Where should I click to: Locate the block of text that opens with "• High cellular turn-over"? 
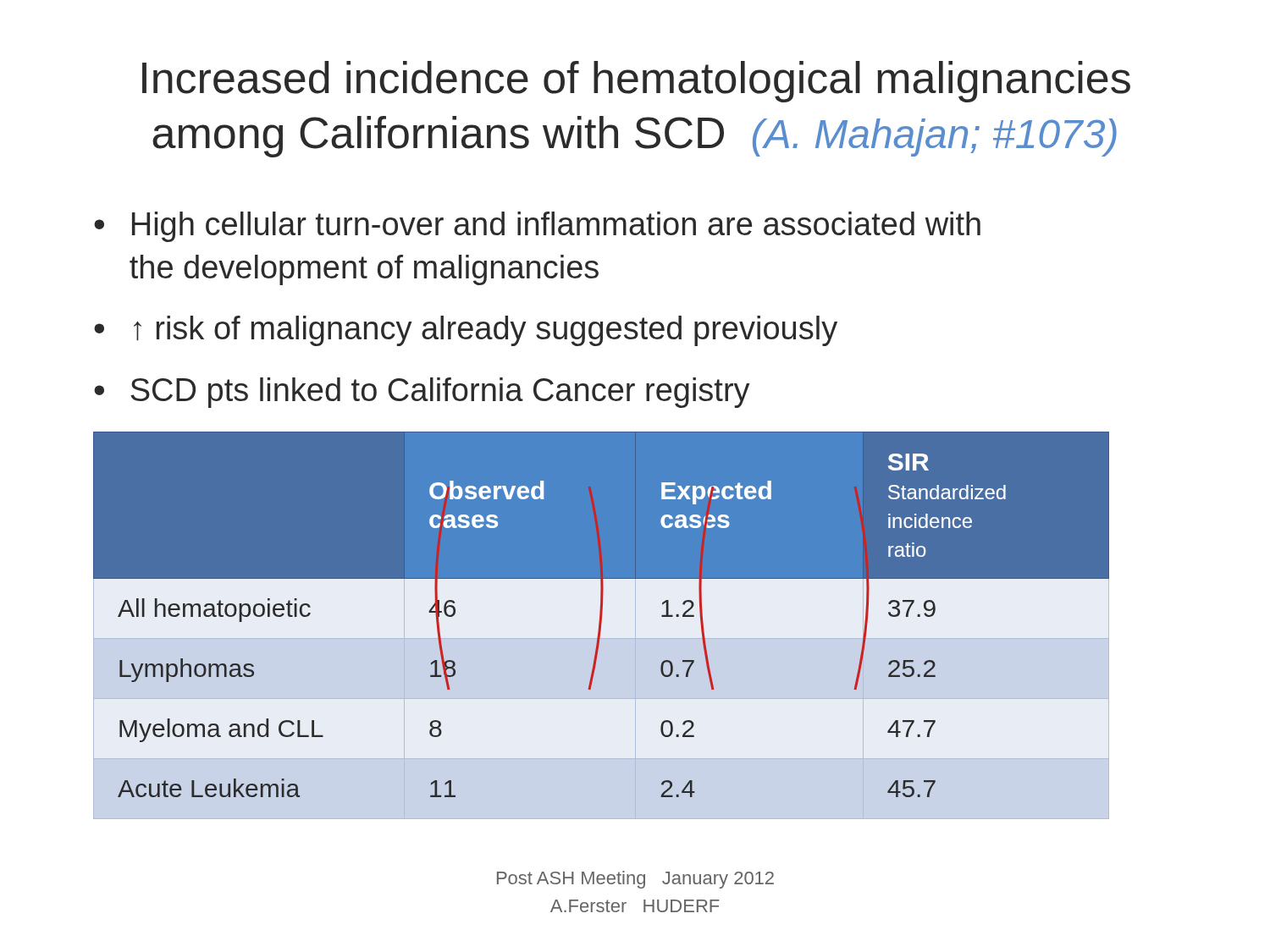click(x=648, y=246)
